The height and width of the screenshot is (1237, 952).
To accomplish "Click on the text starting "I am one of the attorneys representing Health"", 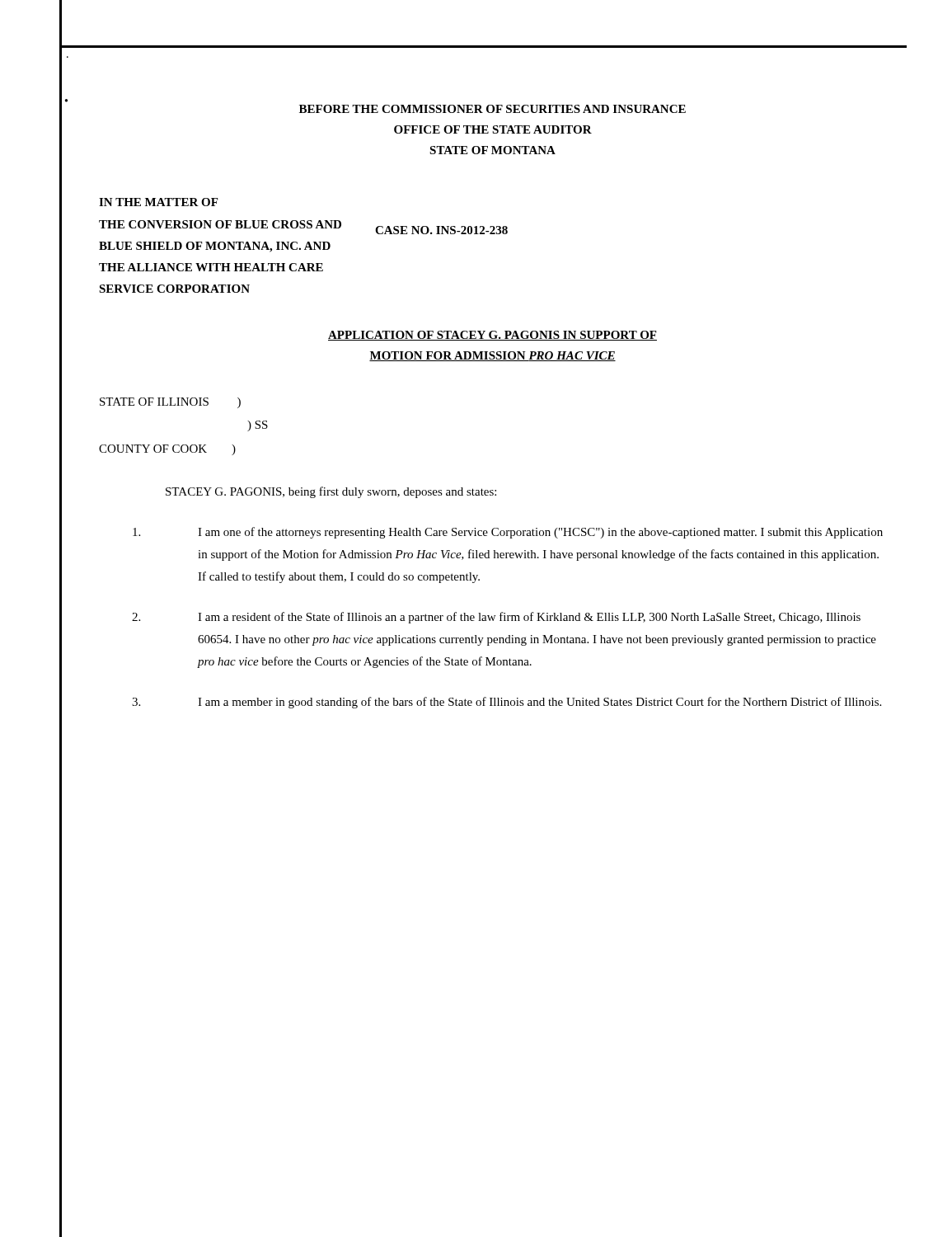I will coord(492,555).
